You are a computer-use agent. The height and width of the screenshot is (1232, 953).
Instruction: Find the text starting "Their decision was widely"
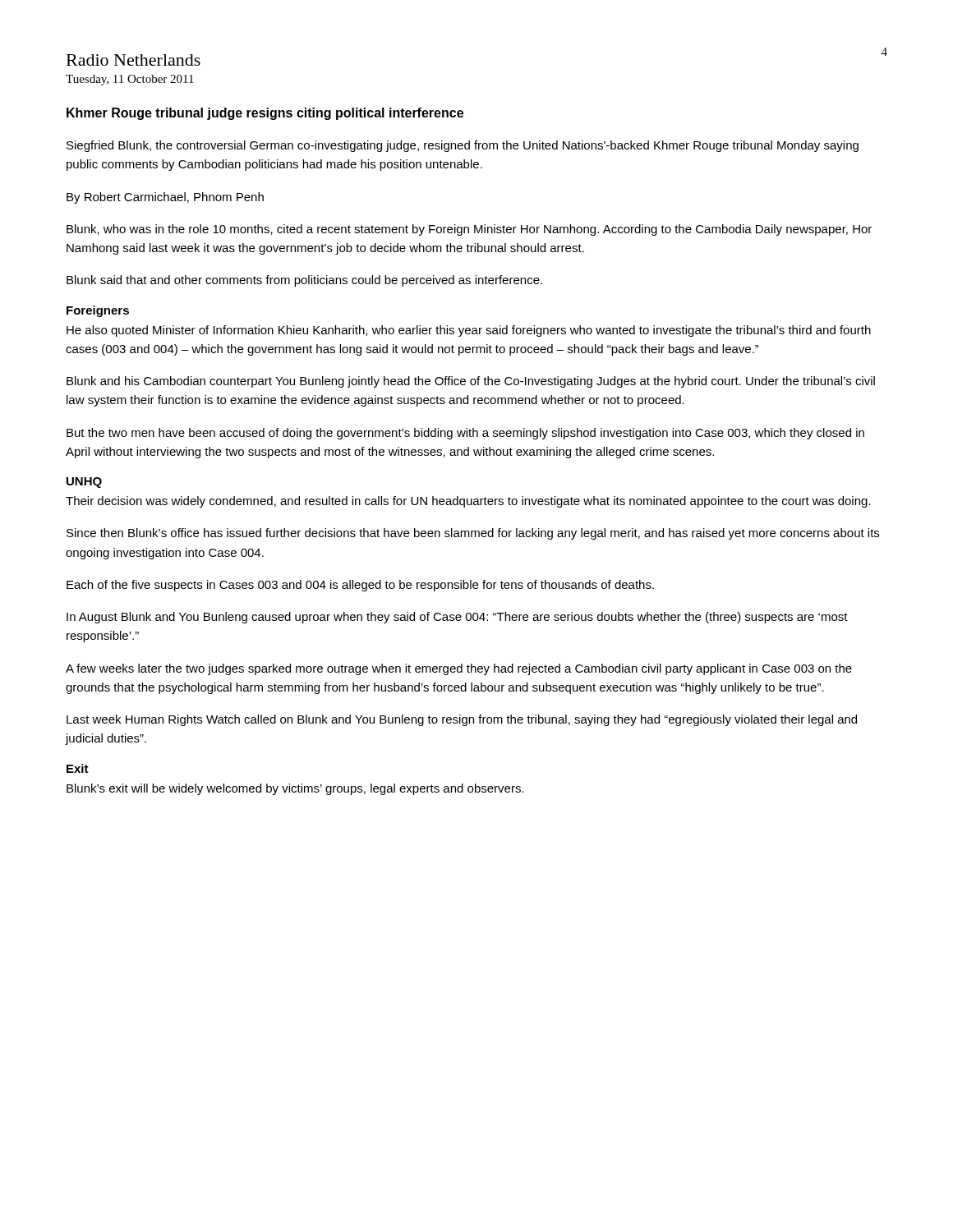(469, 501)
